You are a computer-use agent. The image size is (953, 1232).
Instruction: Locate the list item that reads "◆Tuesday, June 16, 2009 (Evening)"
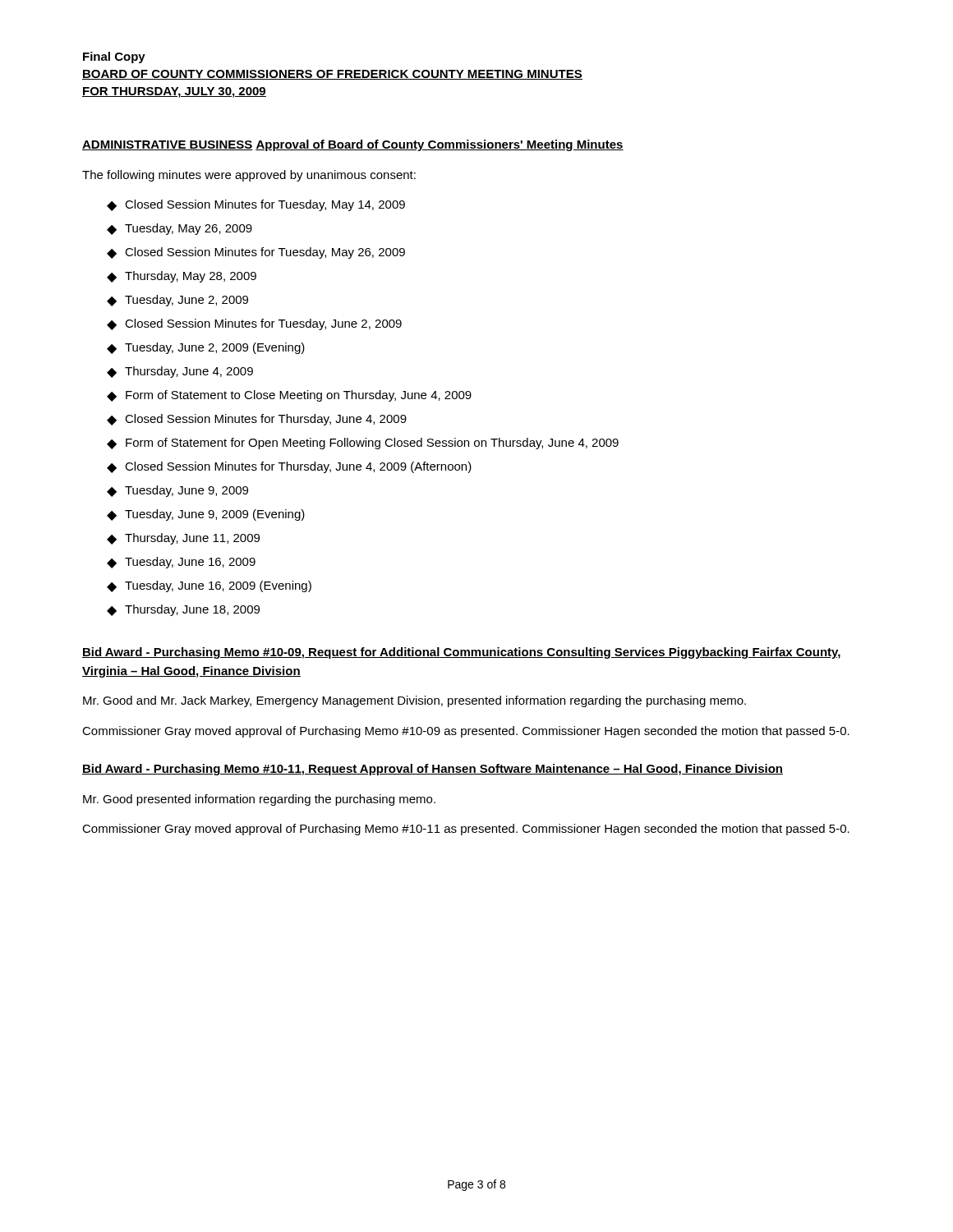(209, 586)
